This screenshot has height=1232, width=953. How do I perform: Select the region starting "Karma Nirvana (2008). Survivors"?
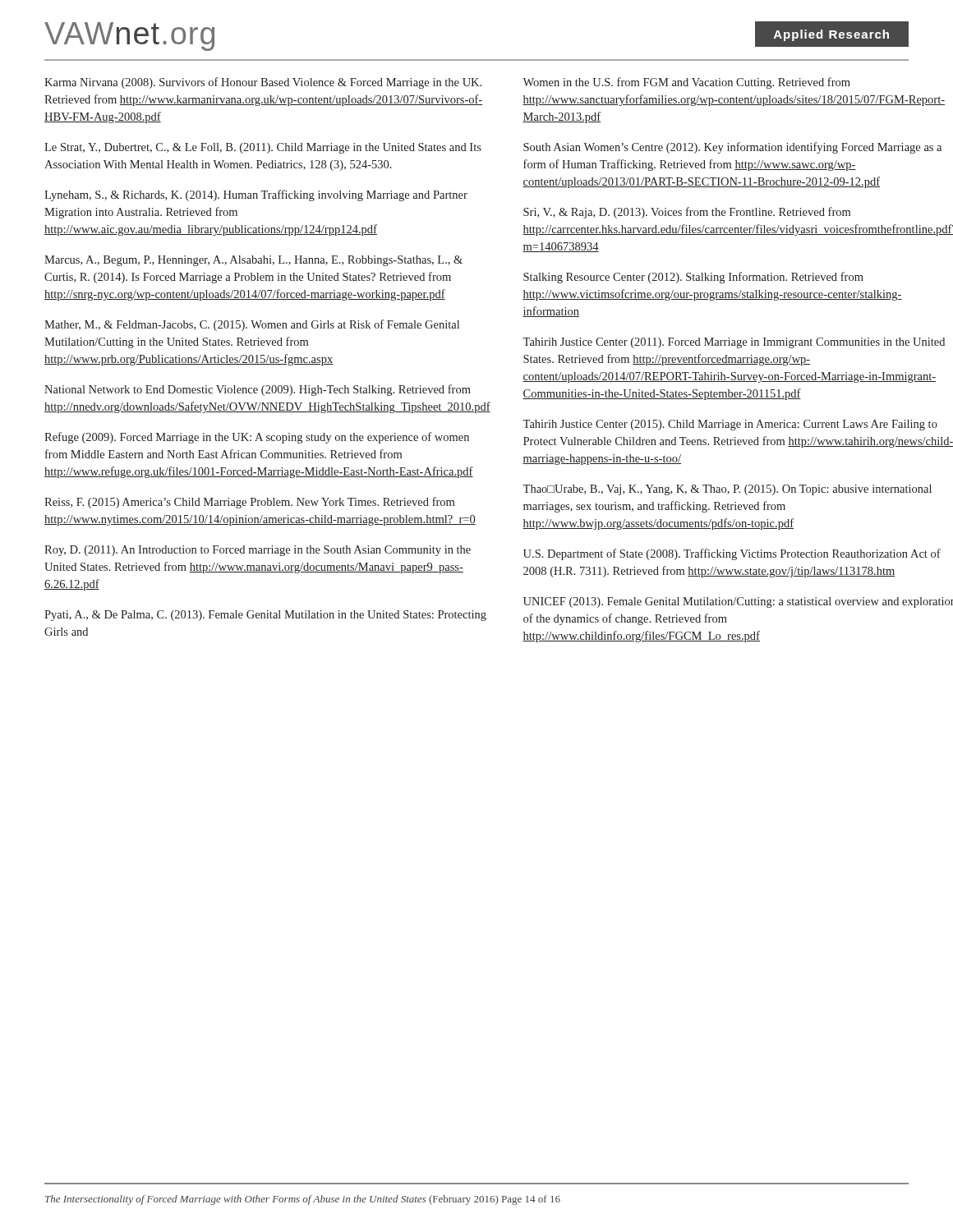pos(263,99)
